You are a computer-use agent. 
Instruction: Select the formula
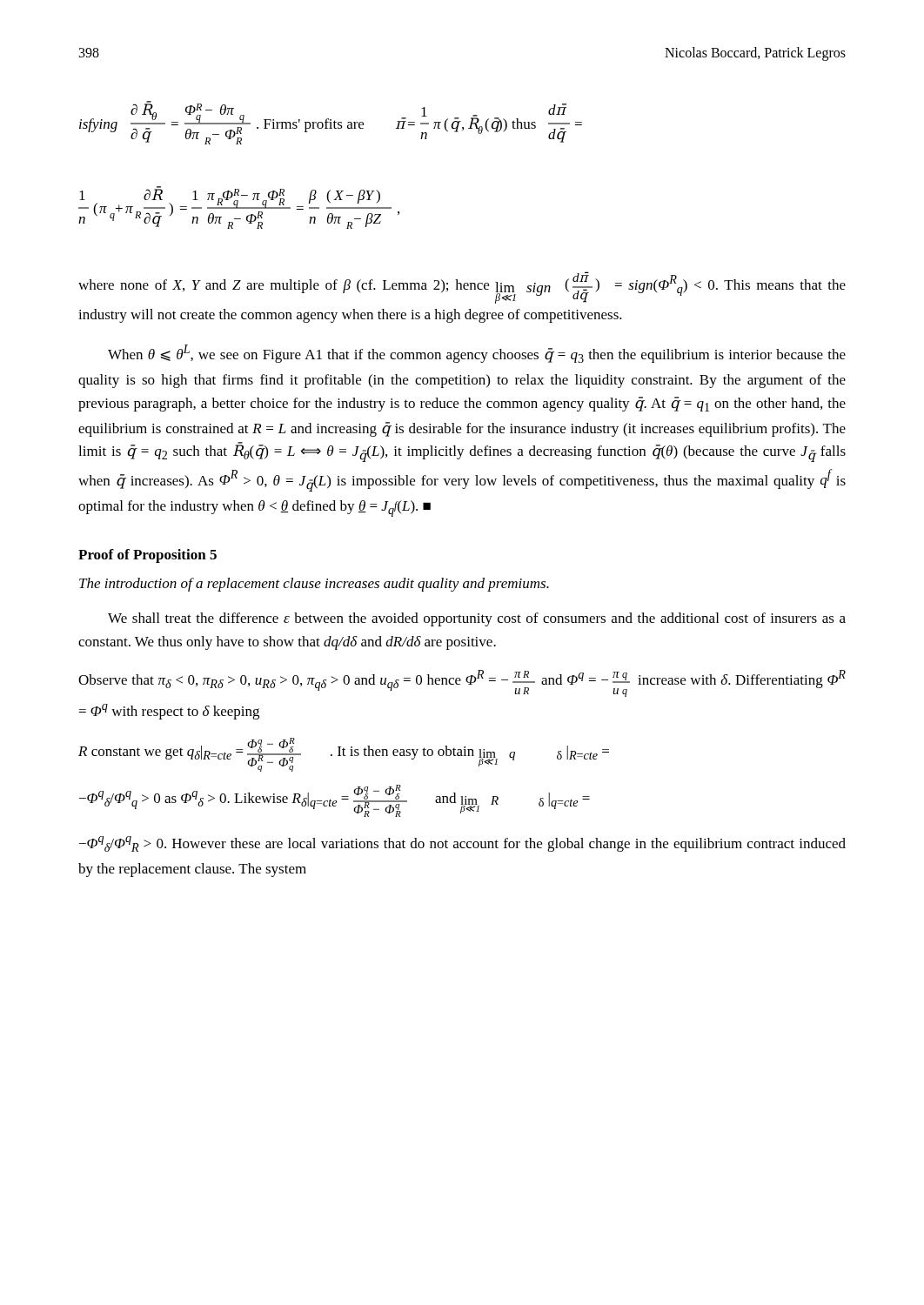tap(462, 174)
